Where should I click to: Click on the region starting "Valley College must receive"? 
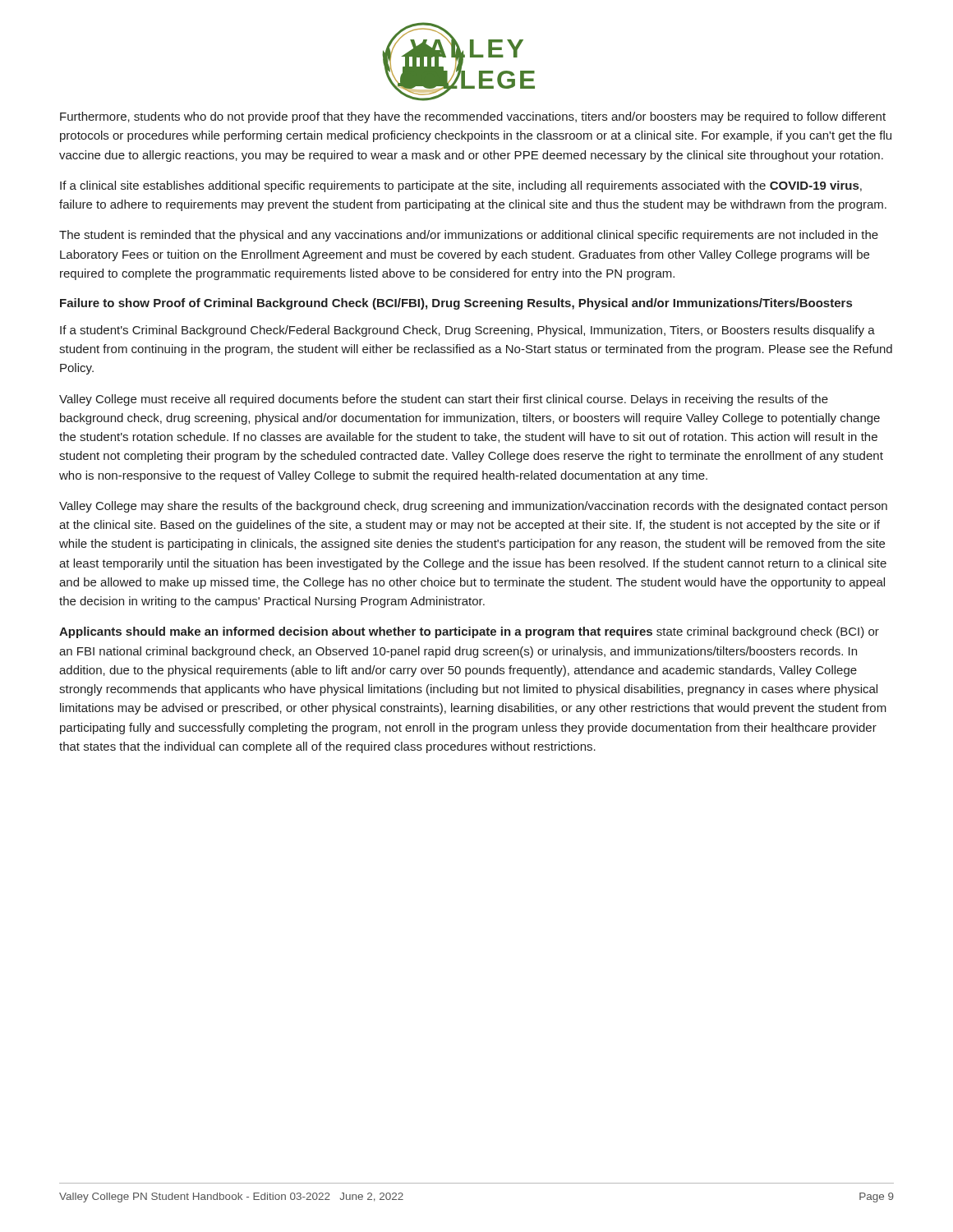pos(476,437)
